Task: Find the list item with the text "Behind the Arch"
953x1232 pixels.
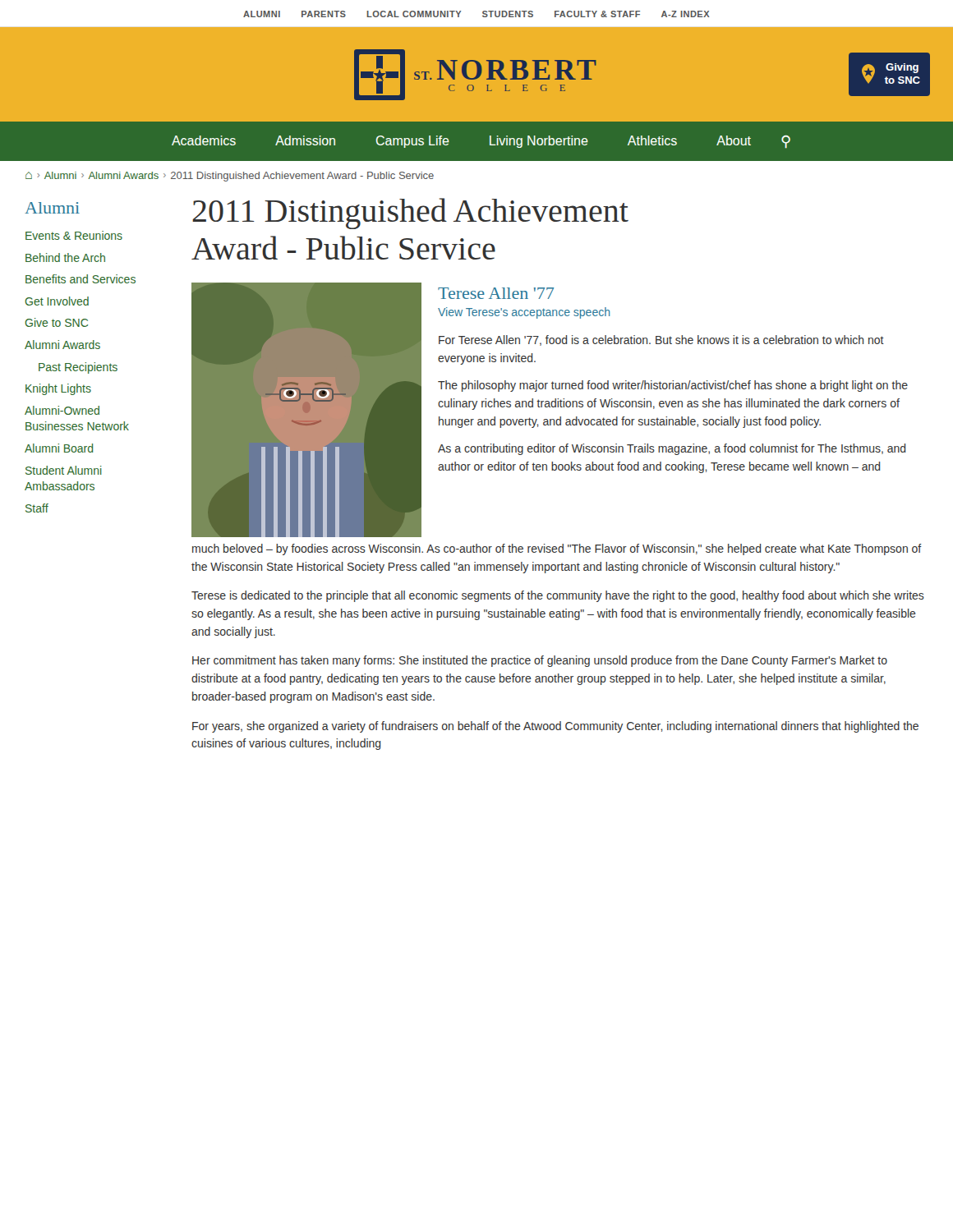Action: (x=97, y=258)
